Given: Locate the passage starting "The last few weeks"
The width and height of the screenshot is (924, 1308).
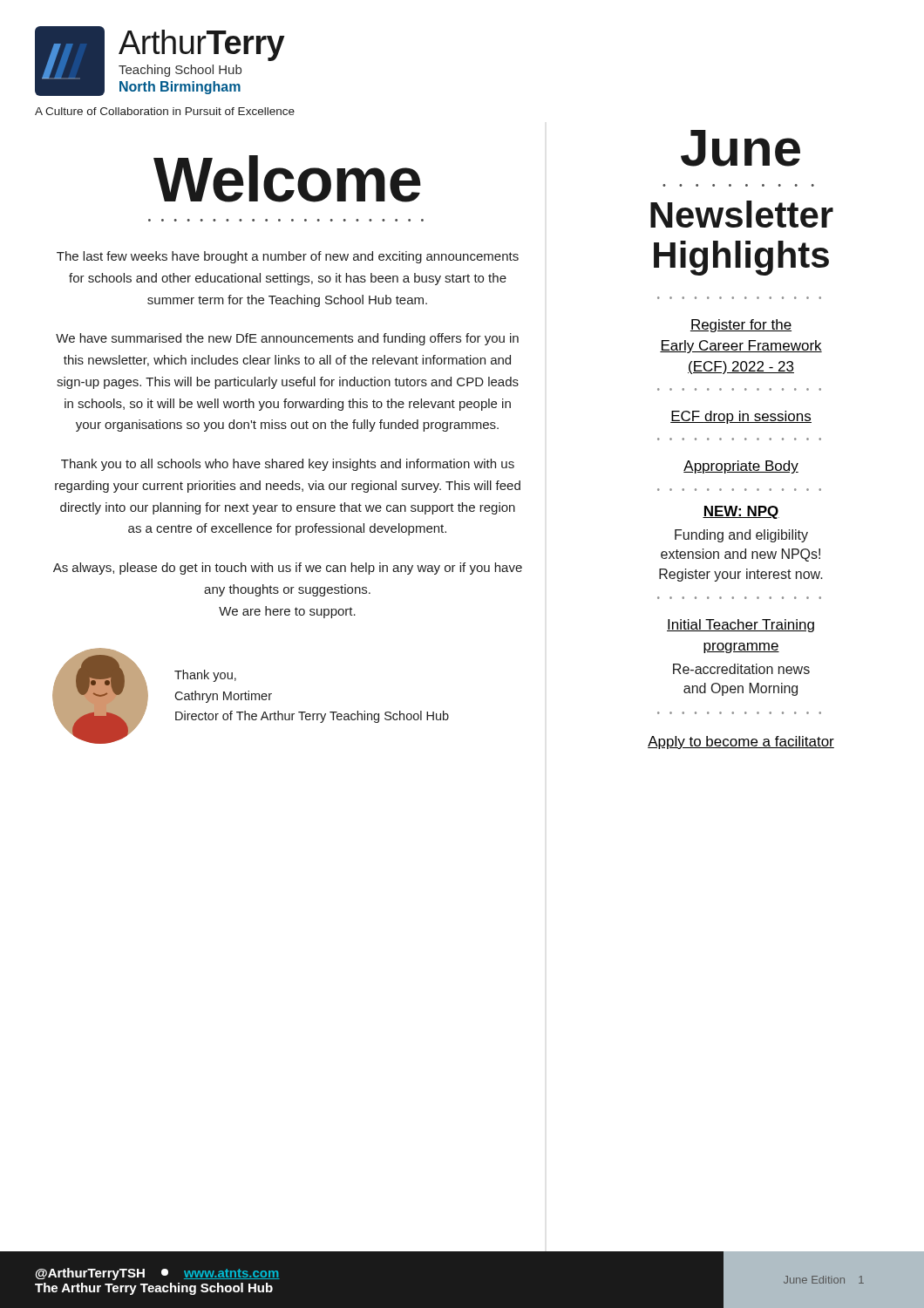Looking at the screenshot, I should click(288, 277).
